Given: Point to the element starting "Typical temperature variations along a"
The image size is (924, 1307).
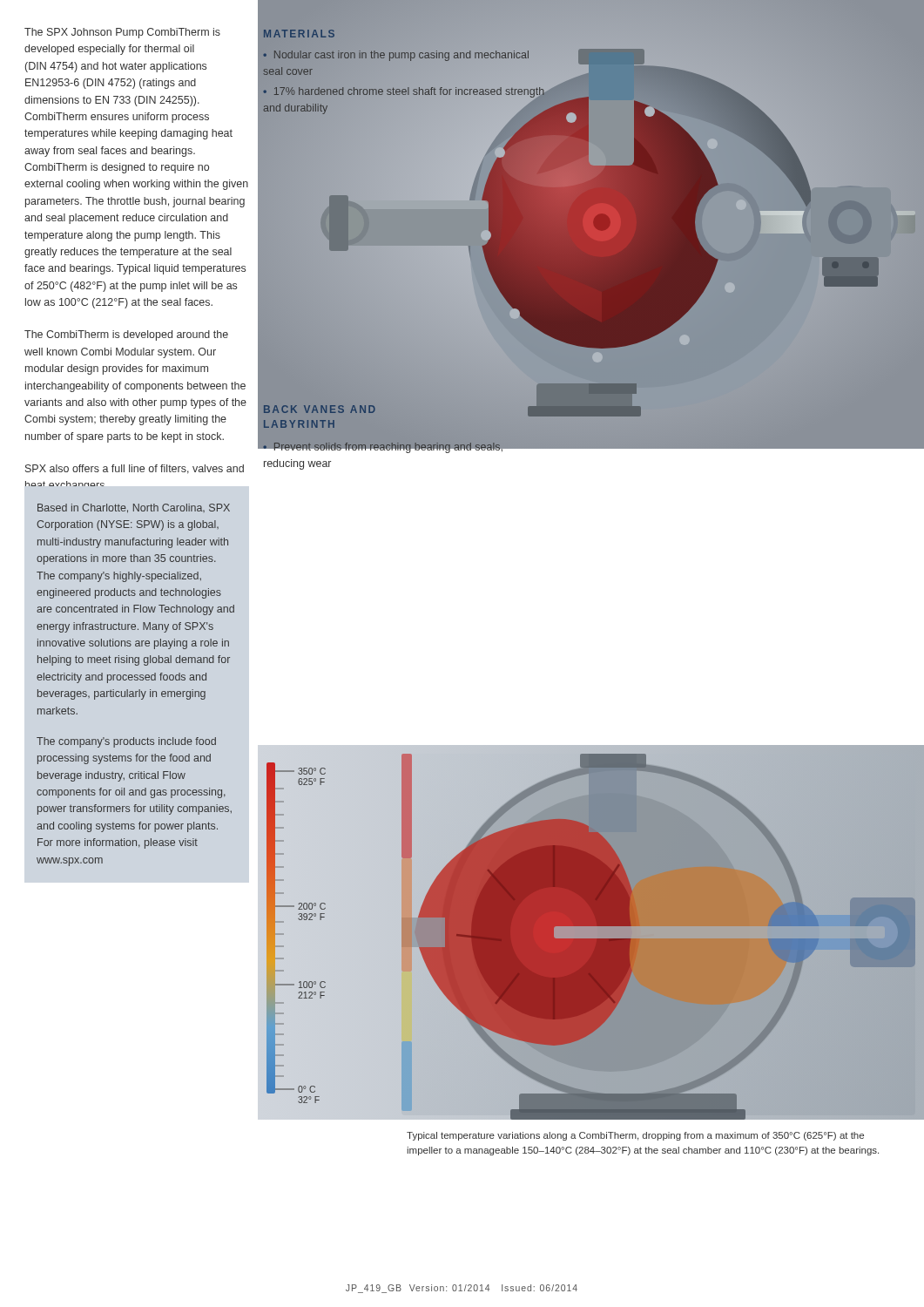Looking at the screenshot, I should coord(643,1143).
